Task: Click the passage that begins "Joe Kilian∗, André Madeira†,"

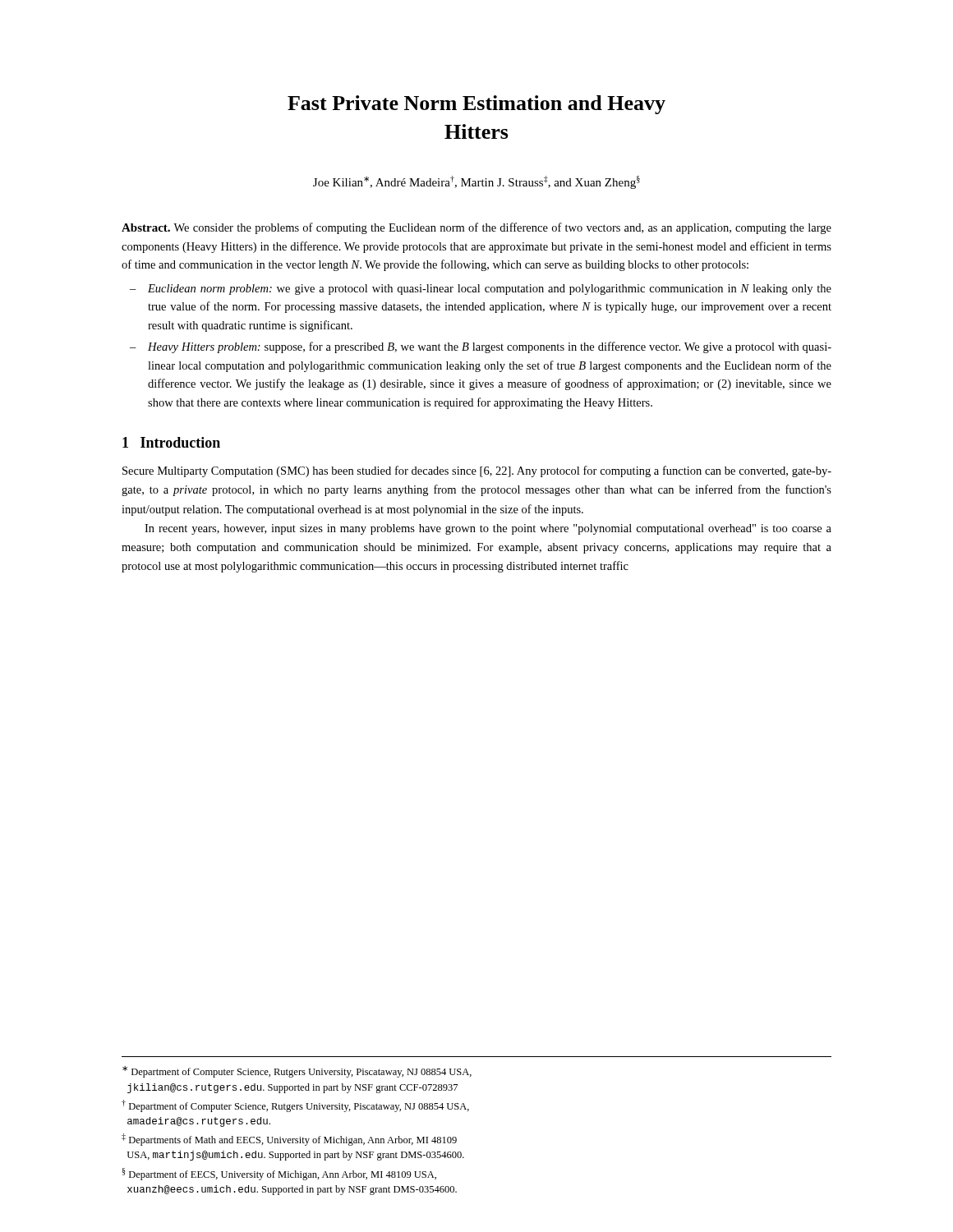Action: coord(476,182)
